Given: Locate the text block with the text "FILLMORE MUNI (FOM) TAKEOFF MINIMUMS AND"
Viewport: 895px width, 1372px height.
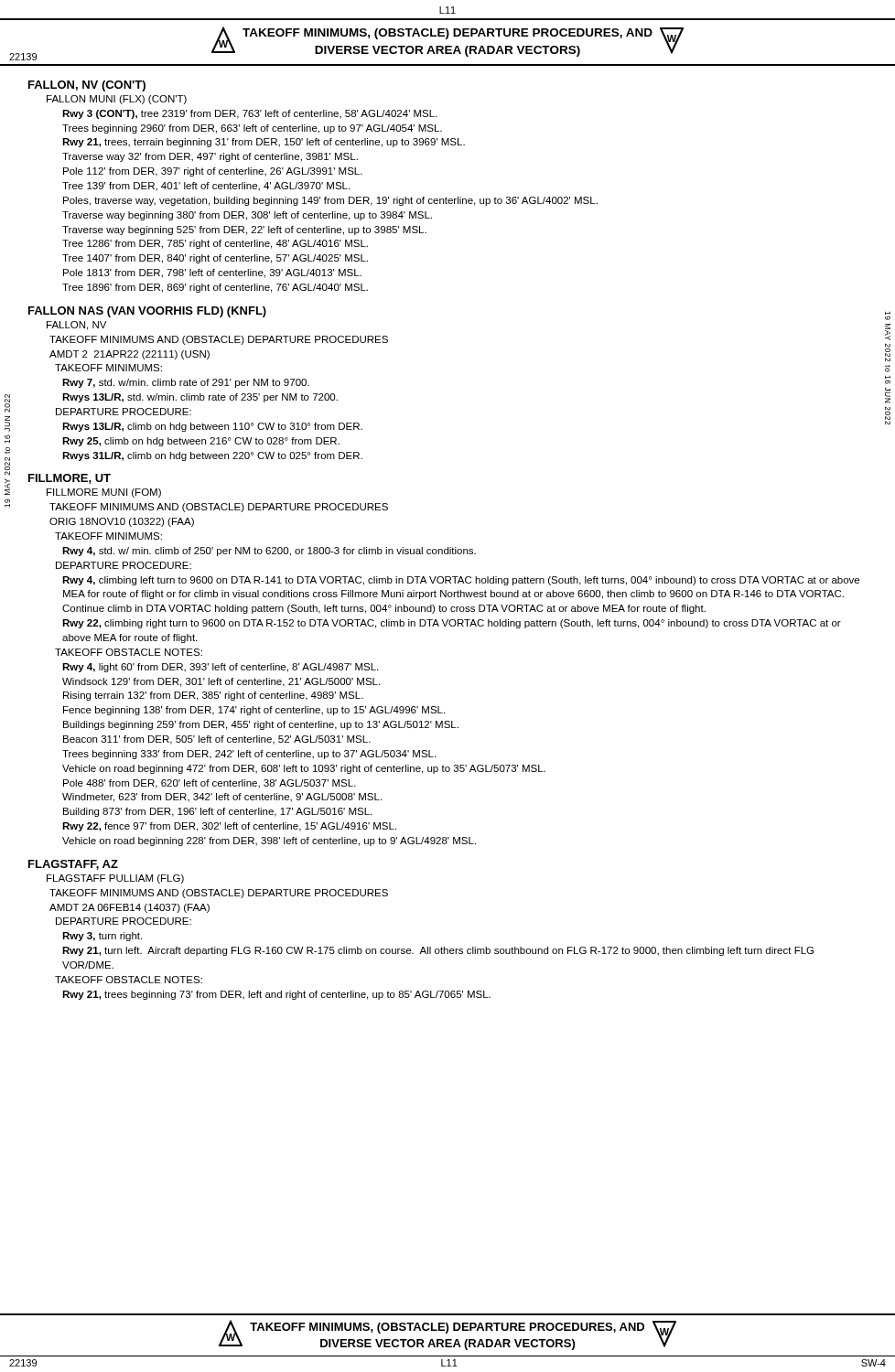Looking at the screenshot, I should 104,493.
